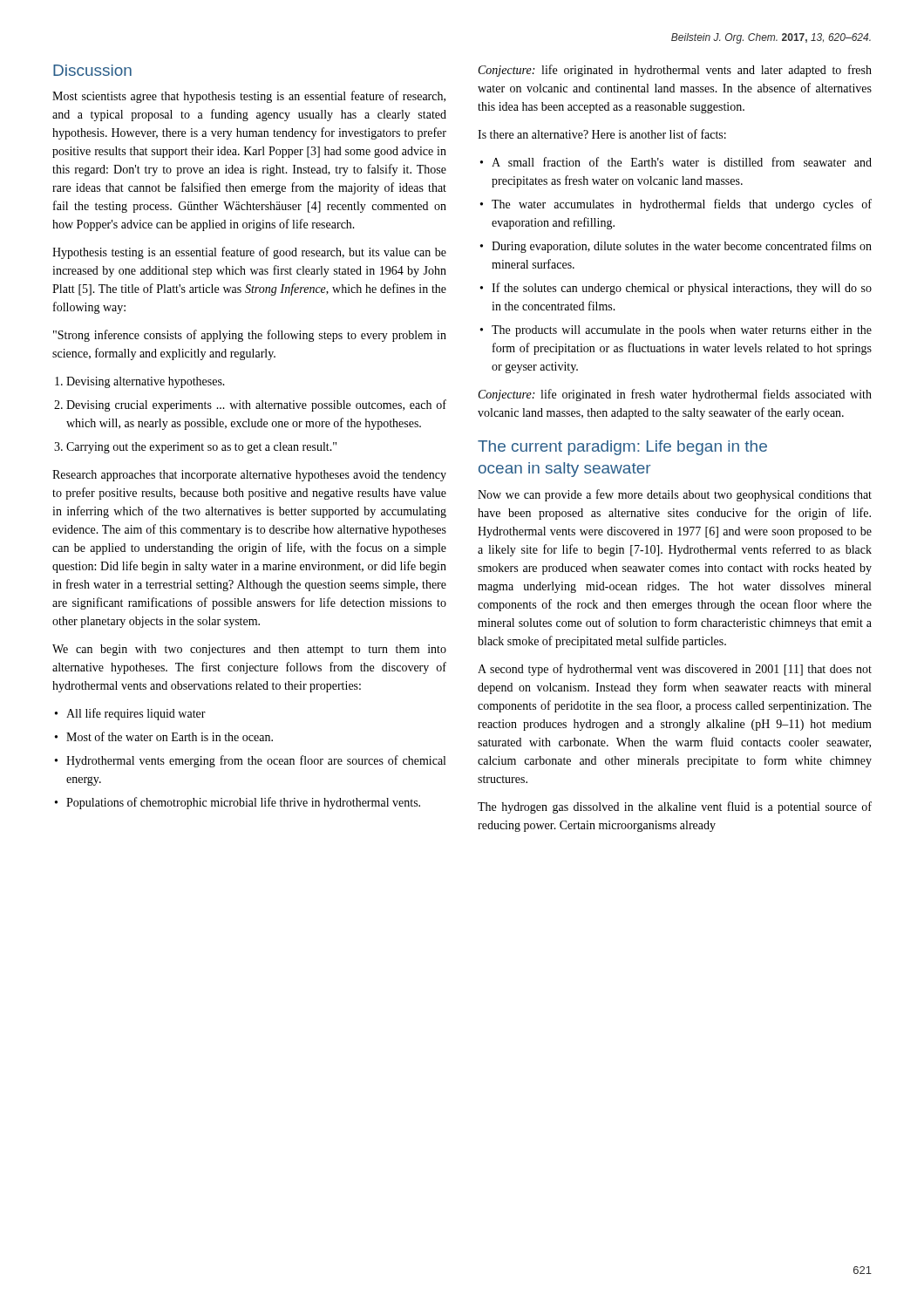924x1308 pixels.
Task: Where does it say "Devising alternative hypotheses."?
Action: (x=146, y=382)
